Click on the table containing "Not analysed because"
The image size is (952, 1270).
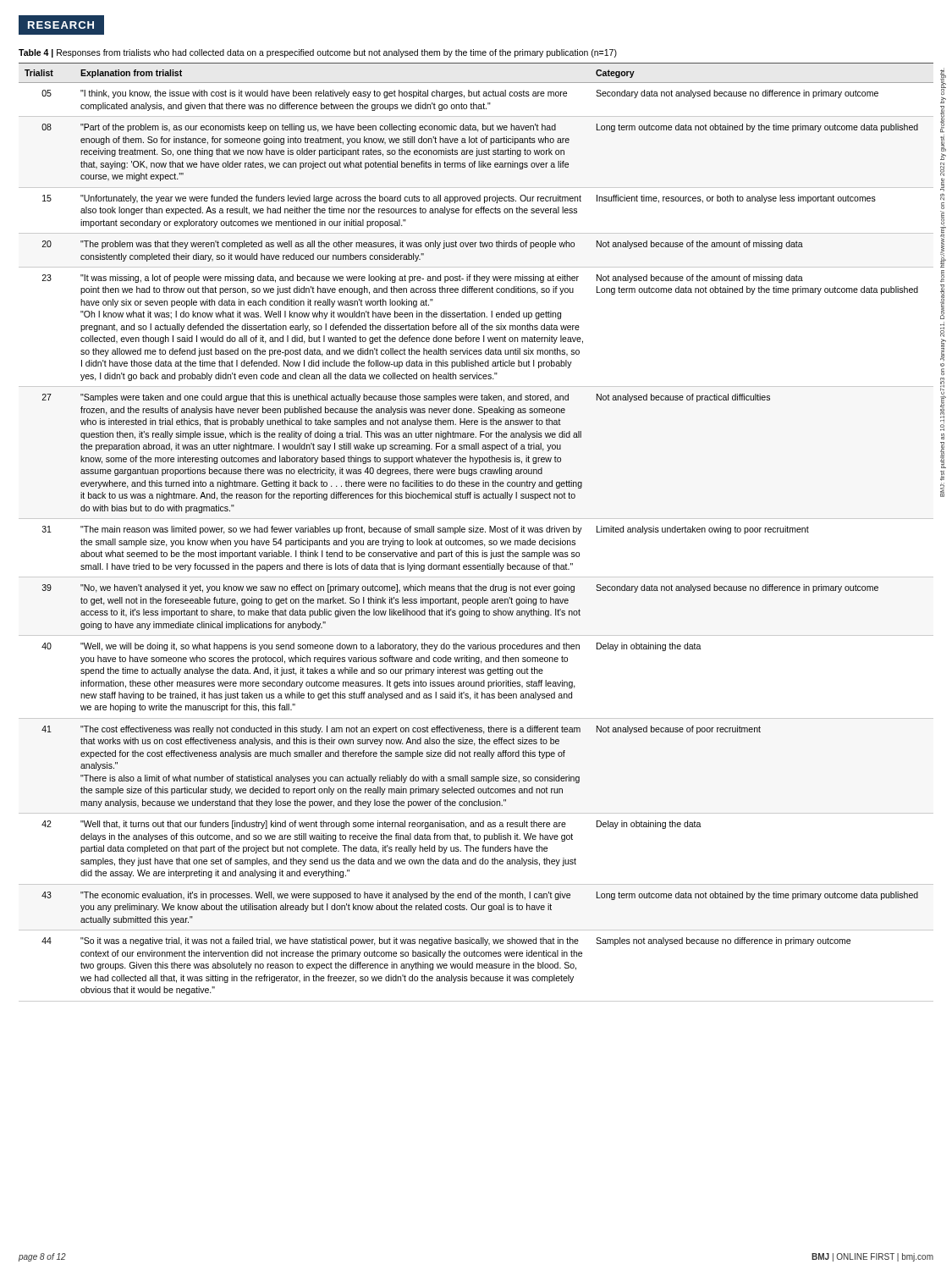(x=476, y=532)
